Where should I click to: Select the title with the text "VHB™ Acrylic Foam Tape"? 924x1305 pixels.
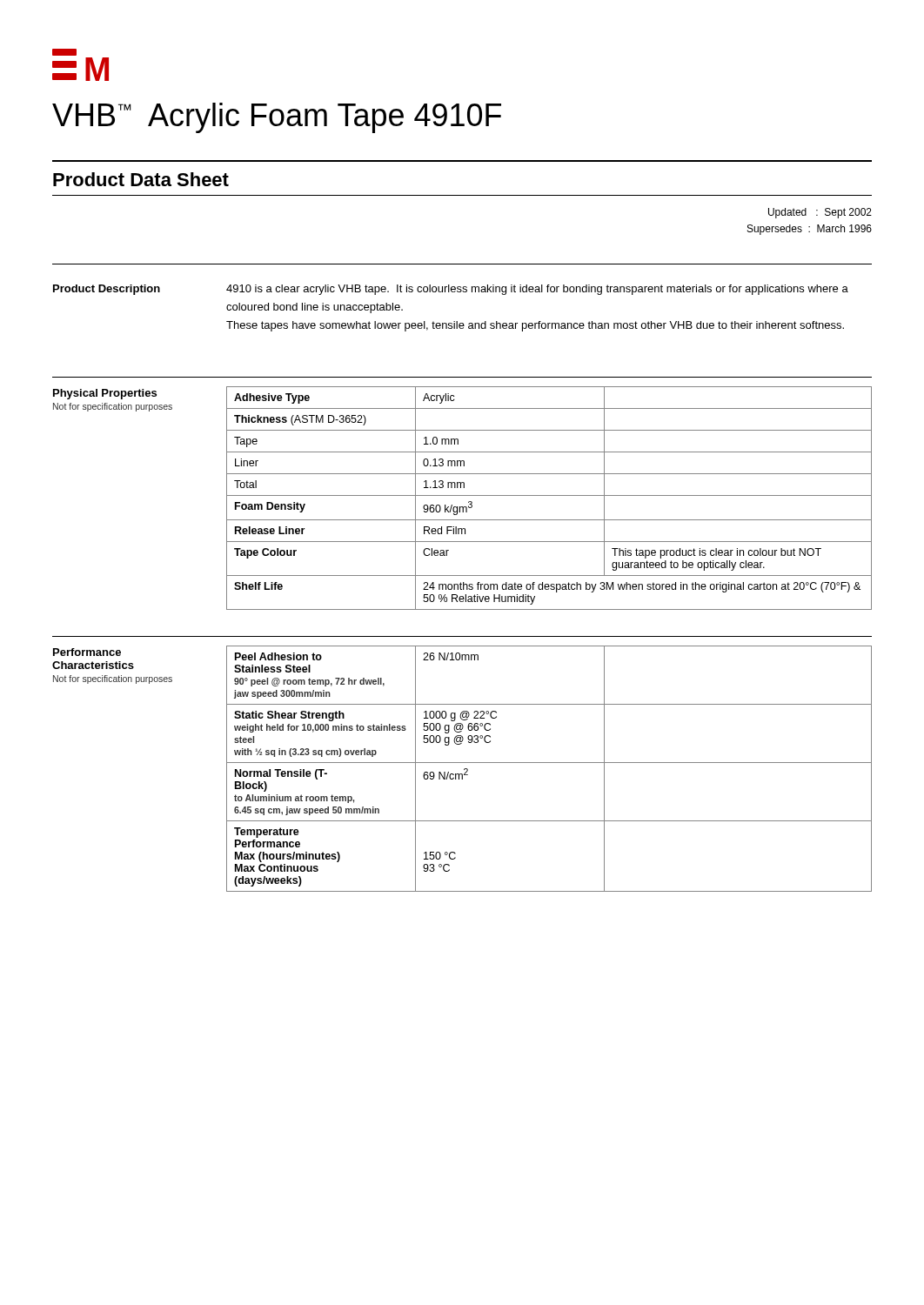tap(277, 115)
